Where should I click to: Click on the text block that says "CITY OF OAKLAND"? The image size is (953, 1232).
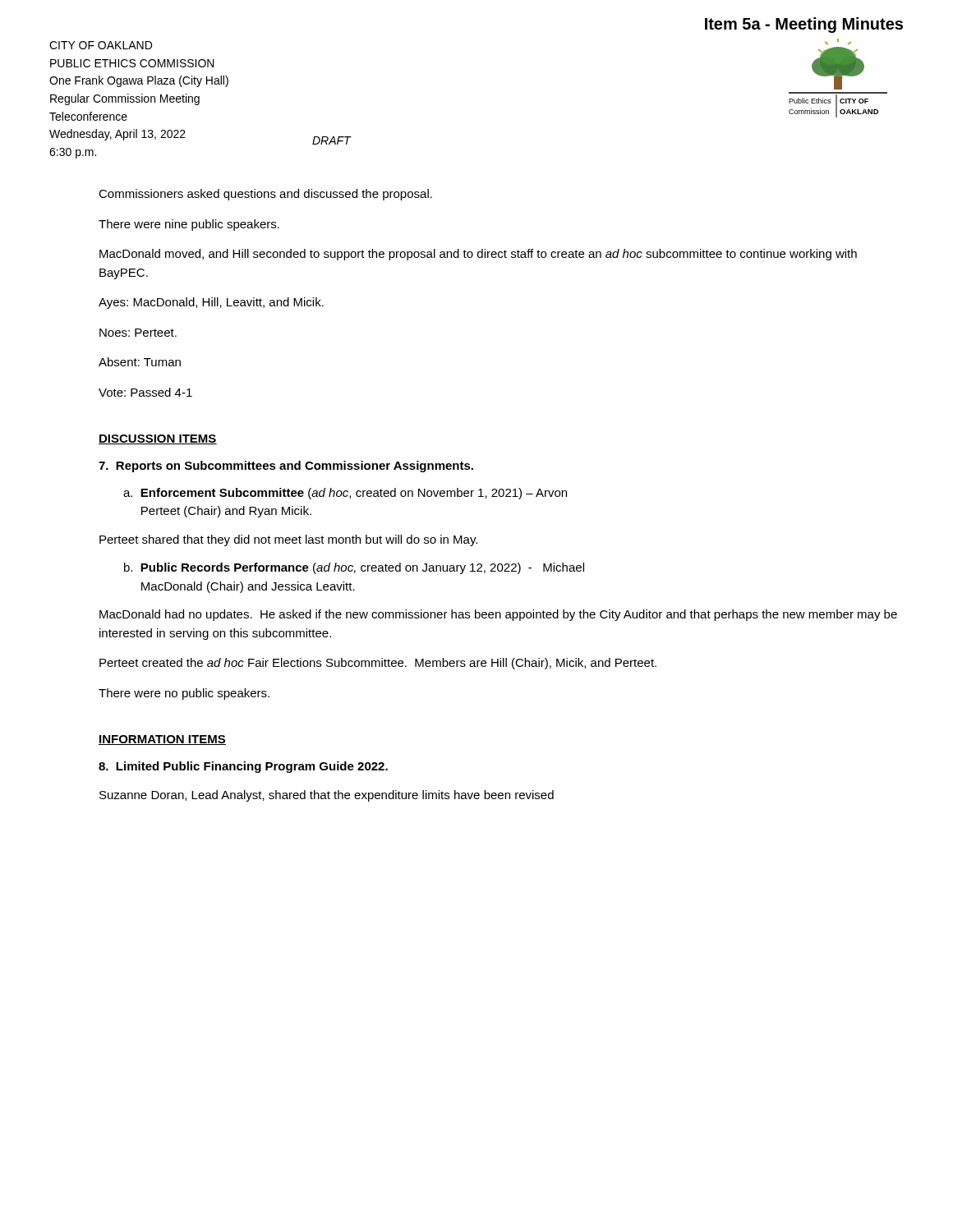139,99
